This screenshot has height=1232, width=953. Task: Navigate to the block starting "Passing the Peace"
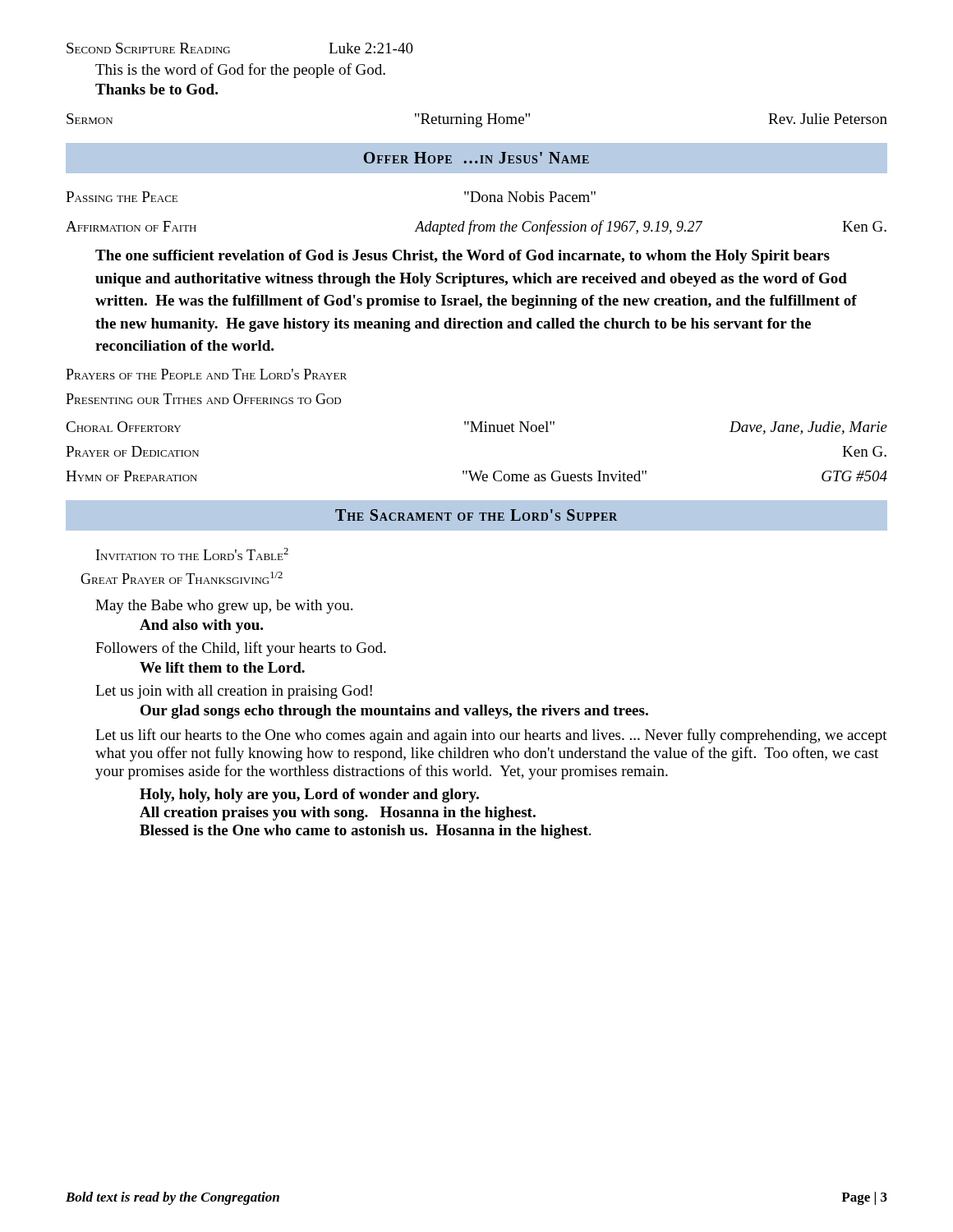click(120, 197)
